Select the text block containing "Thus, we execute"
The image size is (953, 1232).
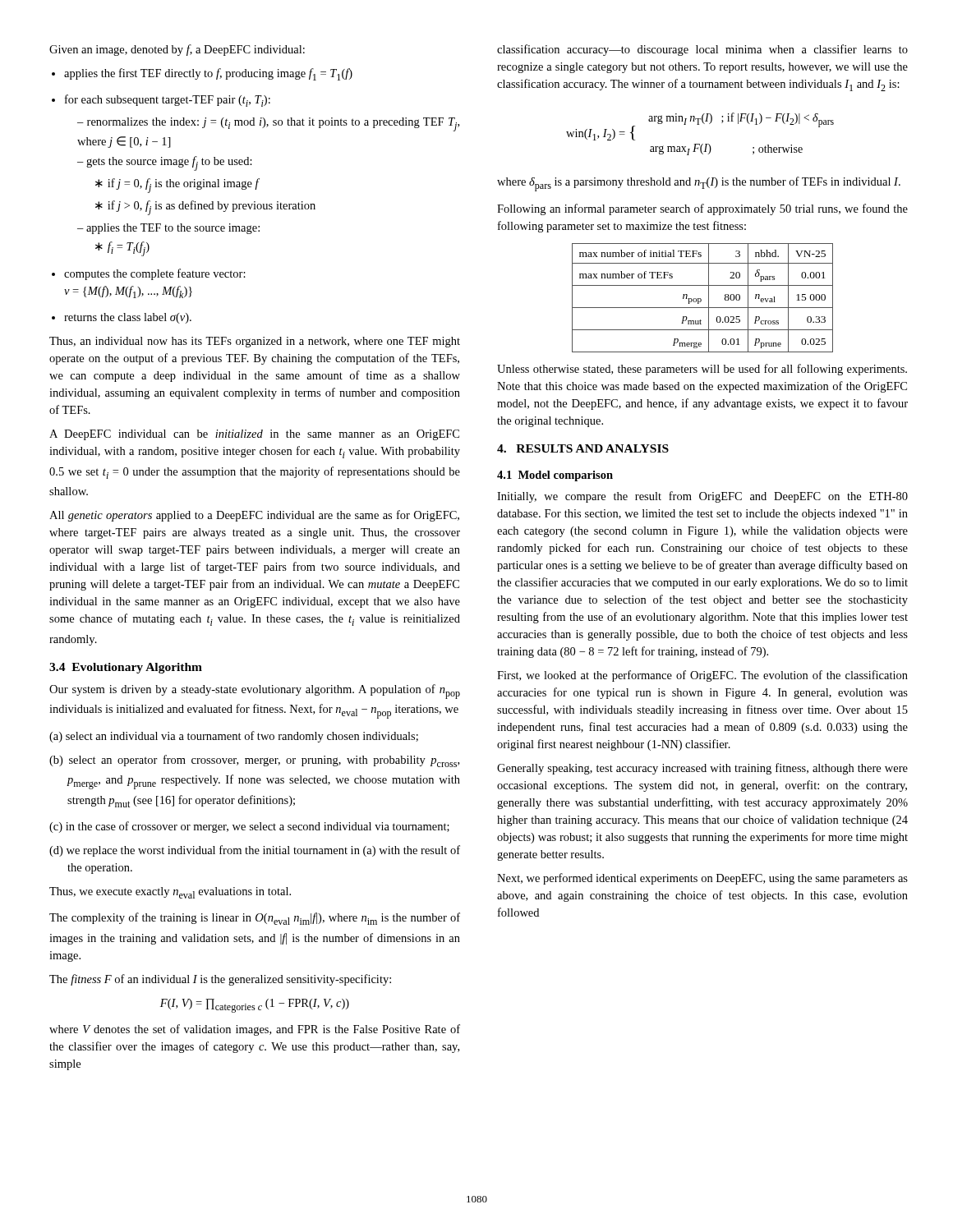255,893
